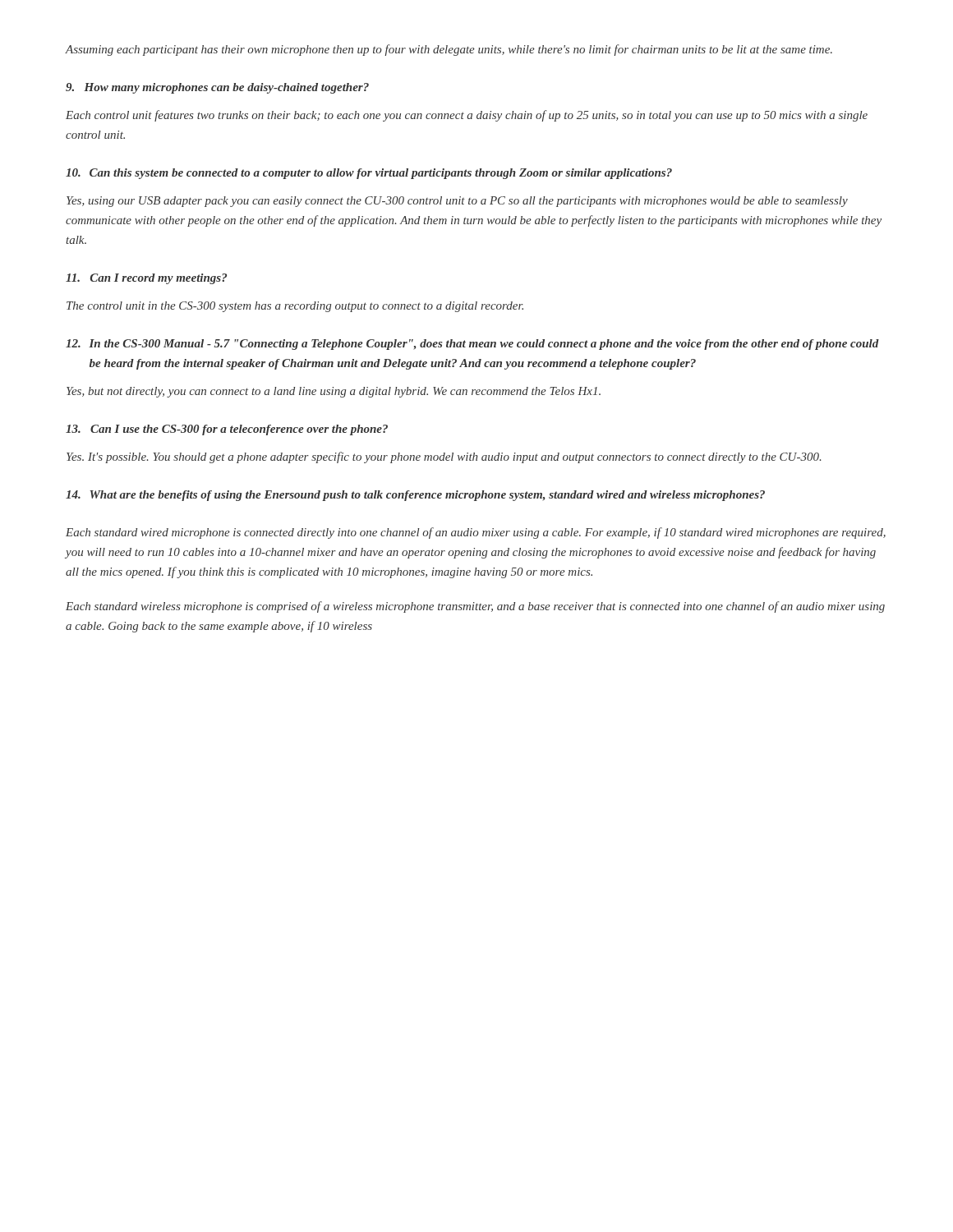
Task: Find the block on this page that starts "Yes, using our"
Action: point(474,220)
